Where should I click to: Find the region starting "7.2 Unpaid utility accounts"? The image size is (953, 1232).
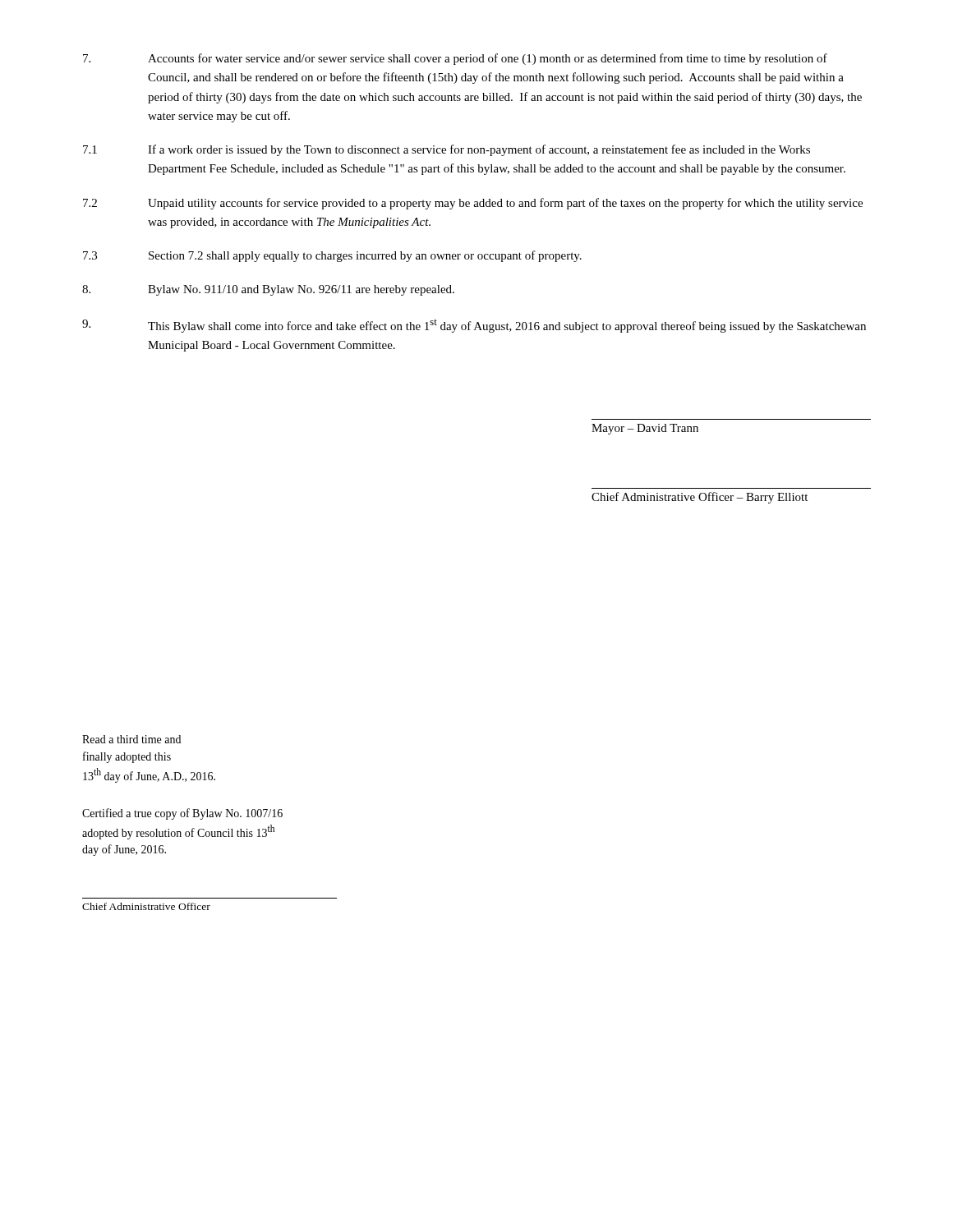tap(476, 213)
